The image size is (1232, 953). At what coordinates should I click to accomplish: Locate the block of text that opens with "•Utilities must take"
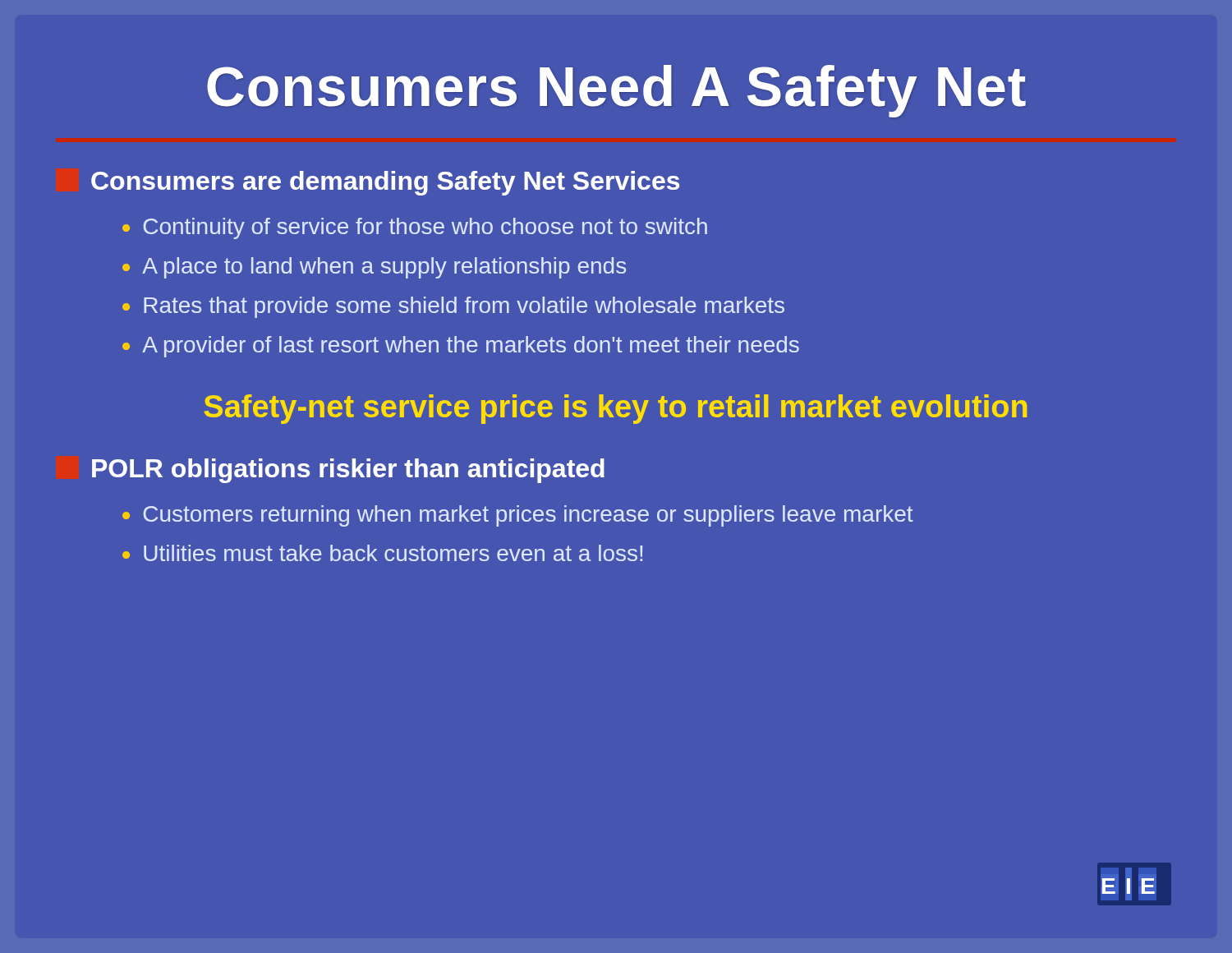383,555
